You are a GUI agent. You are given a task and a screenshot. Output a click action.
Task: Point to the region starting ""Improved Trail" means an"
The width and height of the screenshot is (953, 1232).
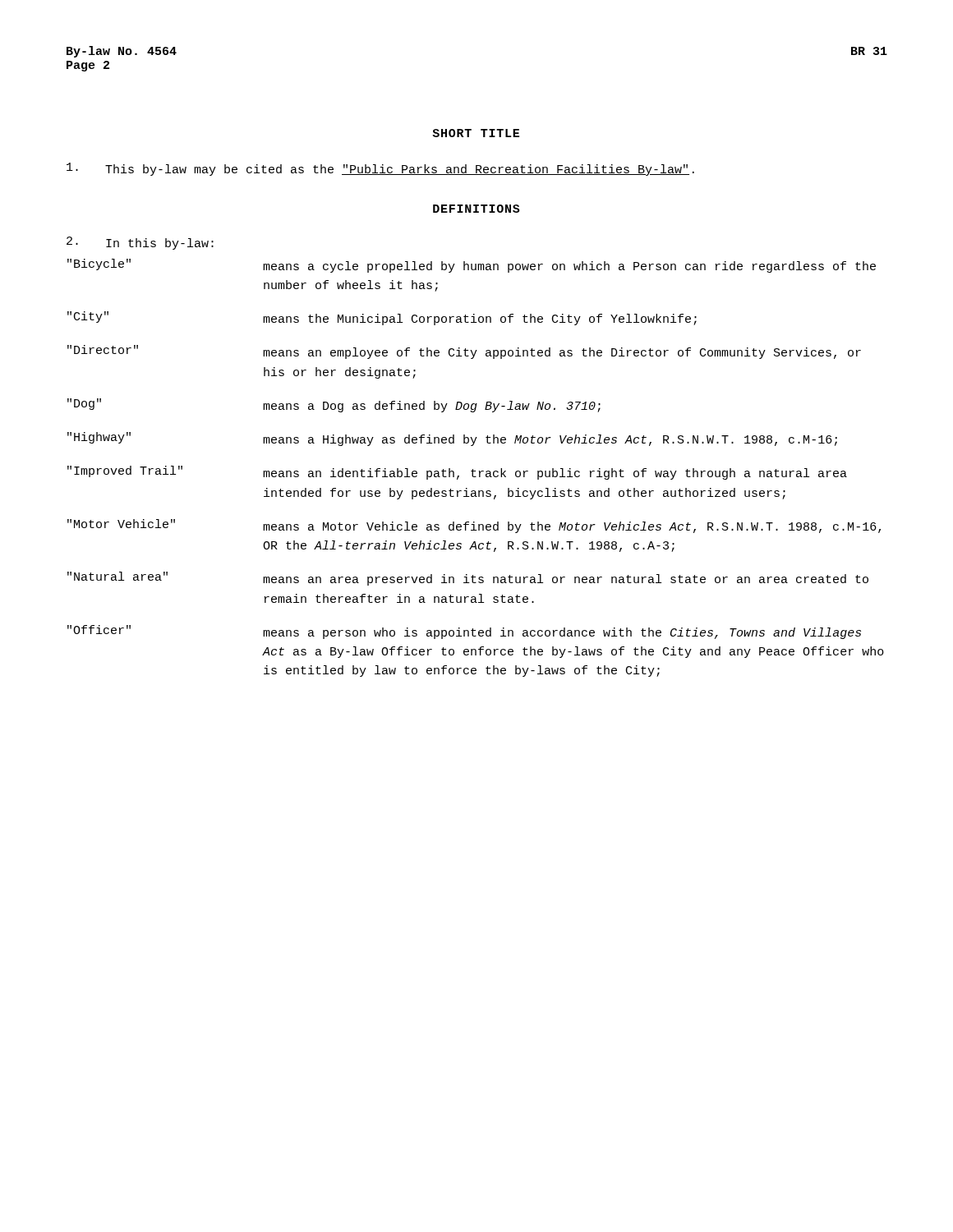pyautogui.click(x=476, y=484)
